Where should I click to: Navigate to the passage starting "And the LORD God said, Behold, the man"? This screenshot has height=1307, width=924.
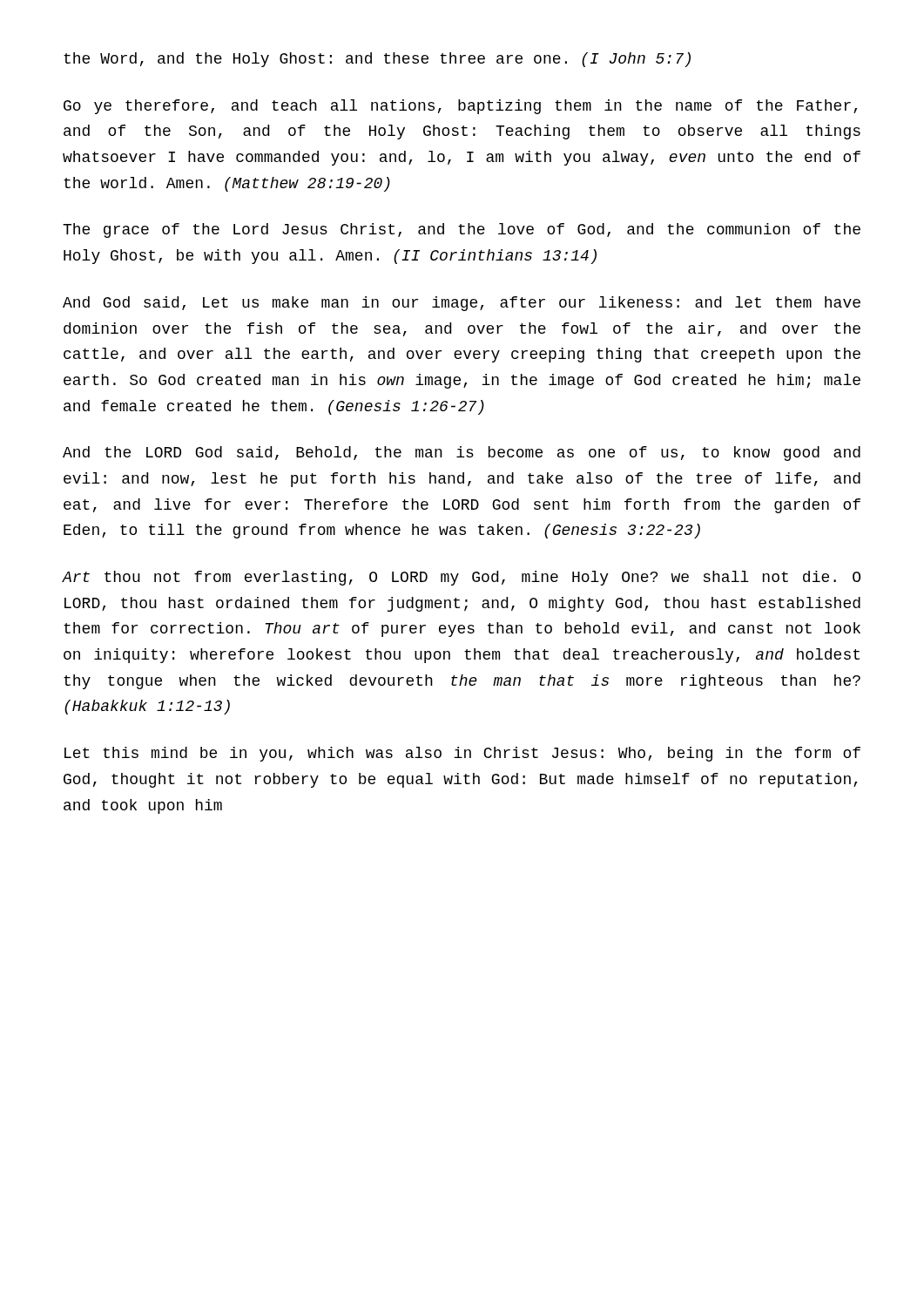[462, 492]
